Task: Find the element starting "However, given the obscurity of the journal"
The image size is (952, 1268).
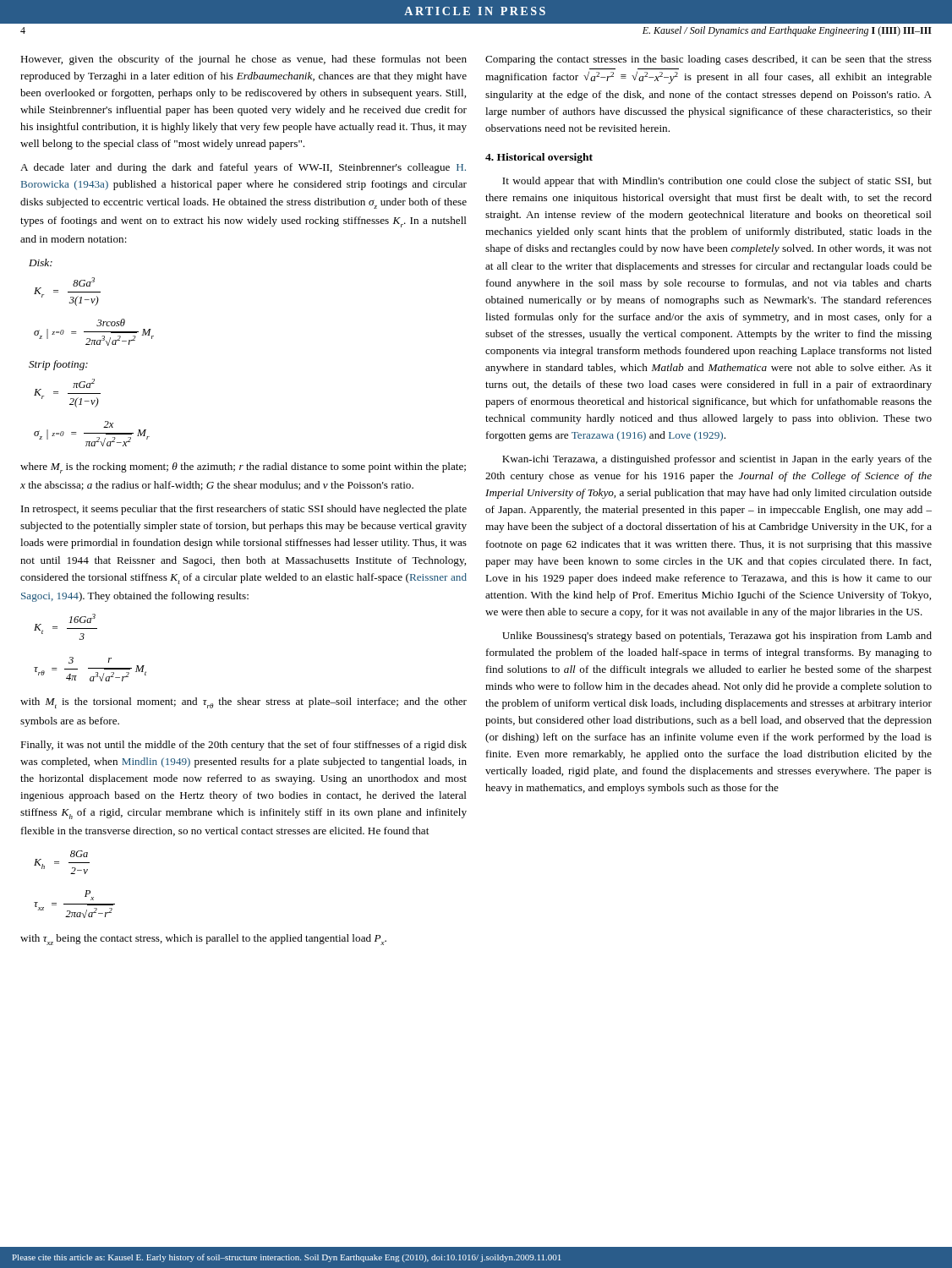Action: point(243,102)
